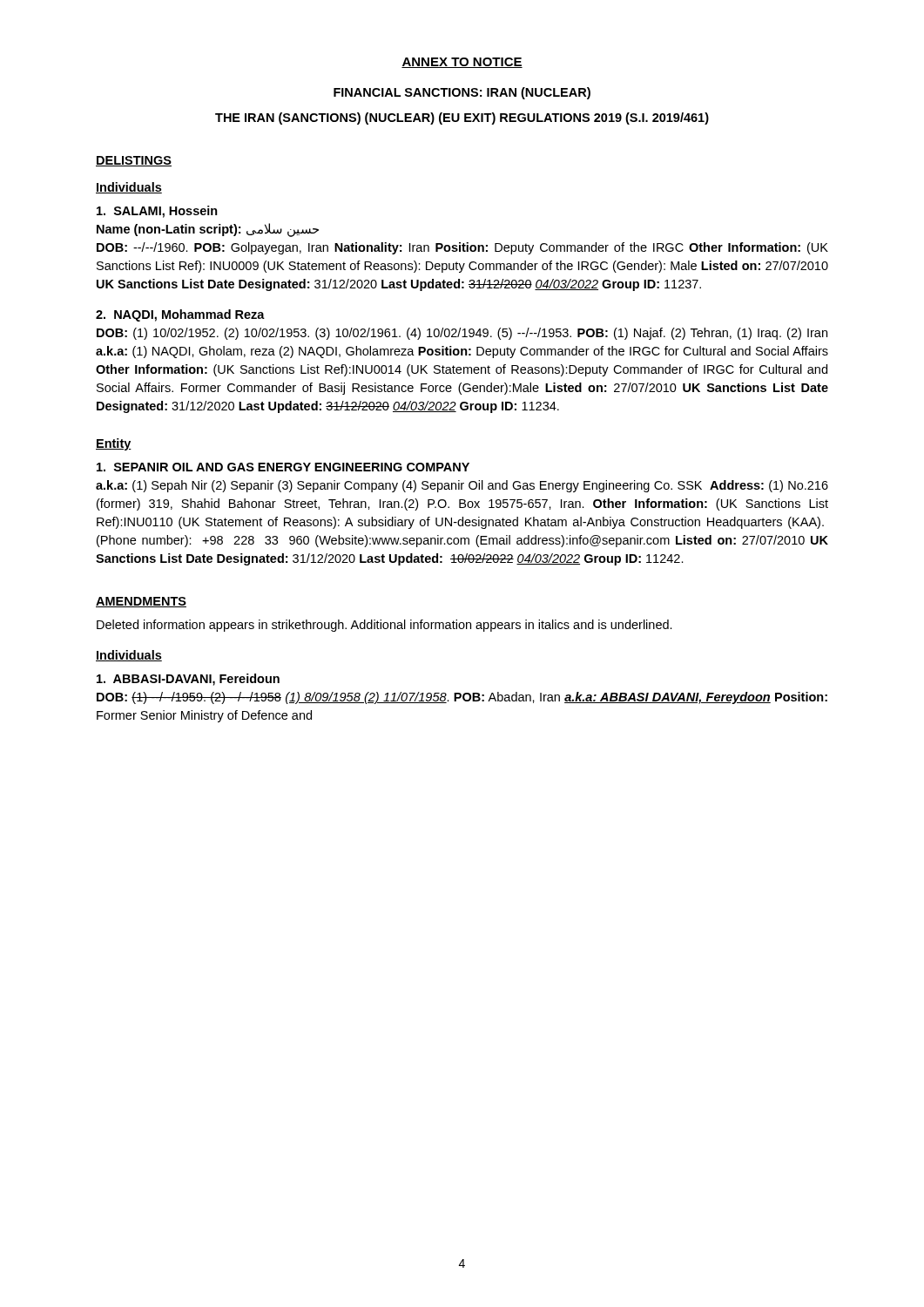Point to the text starting "FINANCIAL SANCTIONS: IRAN (NUCLEAR)"
The width and height of the screenshot is (924, 1307).
coord(462,92)
